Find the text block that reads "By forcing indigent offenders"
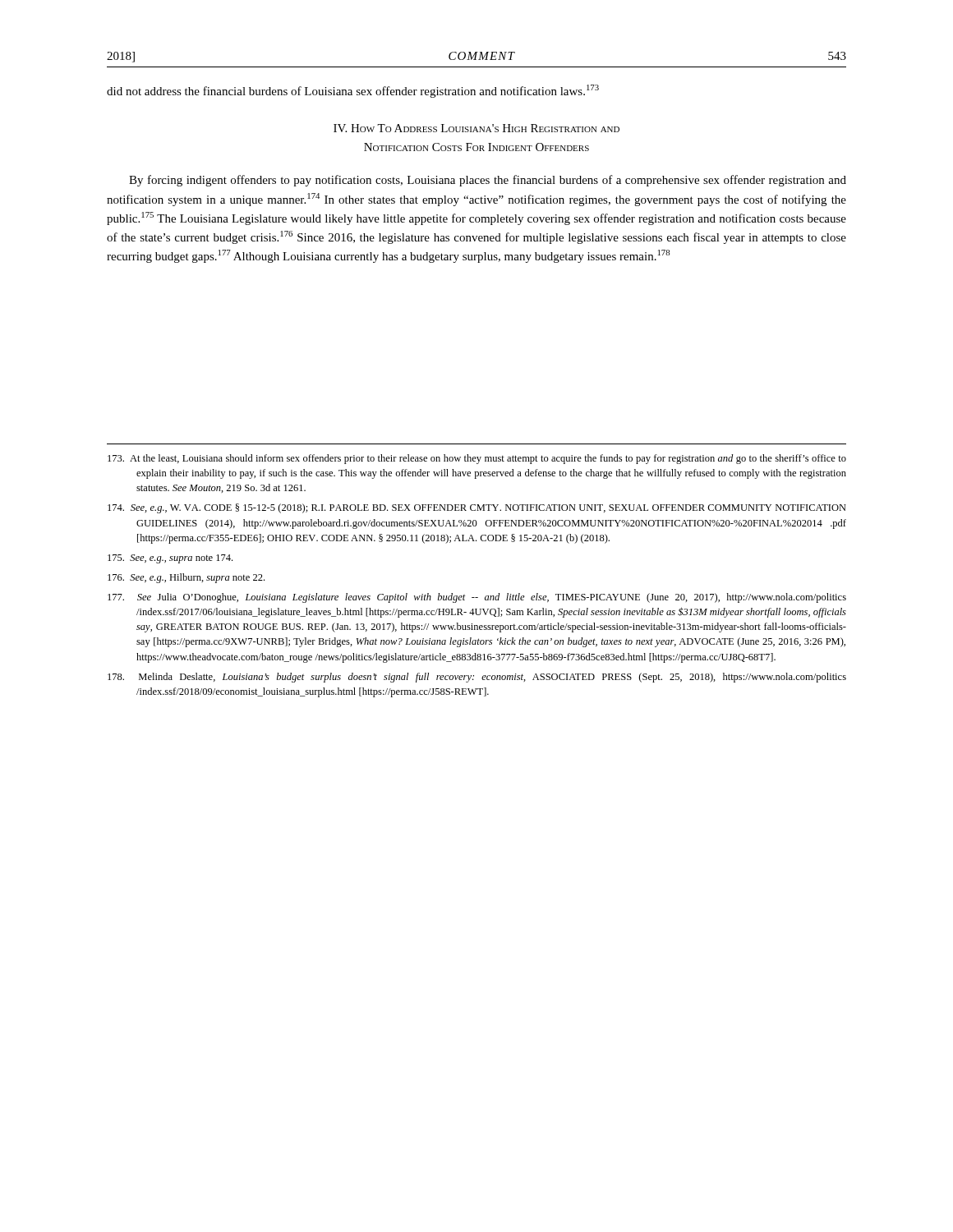953x1232 pixels. tap(476, 218)
